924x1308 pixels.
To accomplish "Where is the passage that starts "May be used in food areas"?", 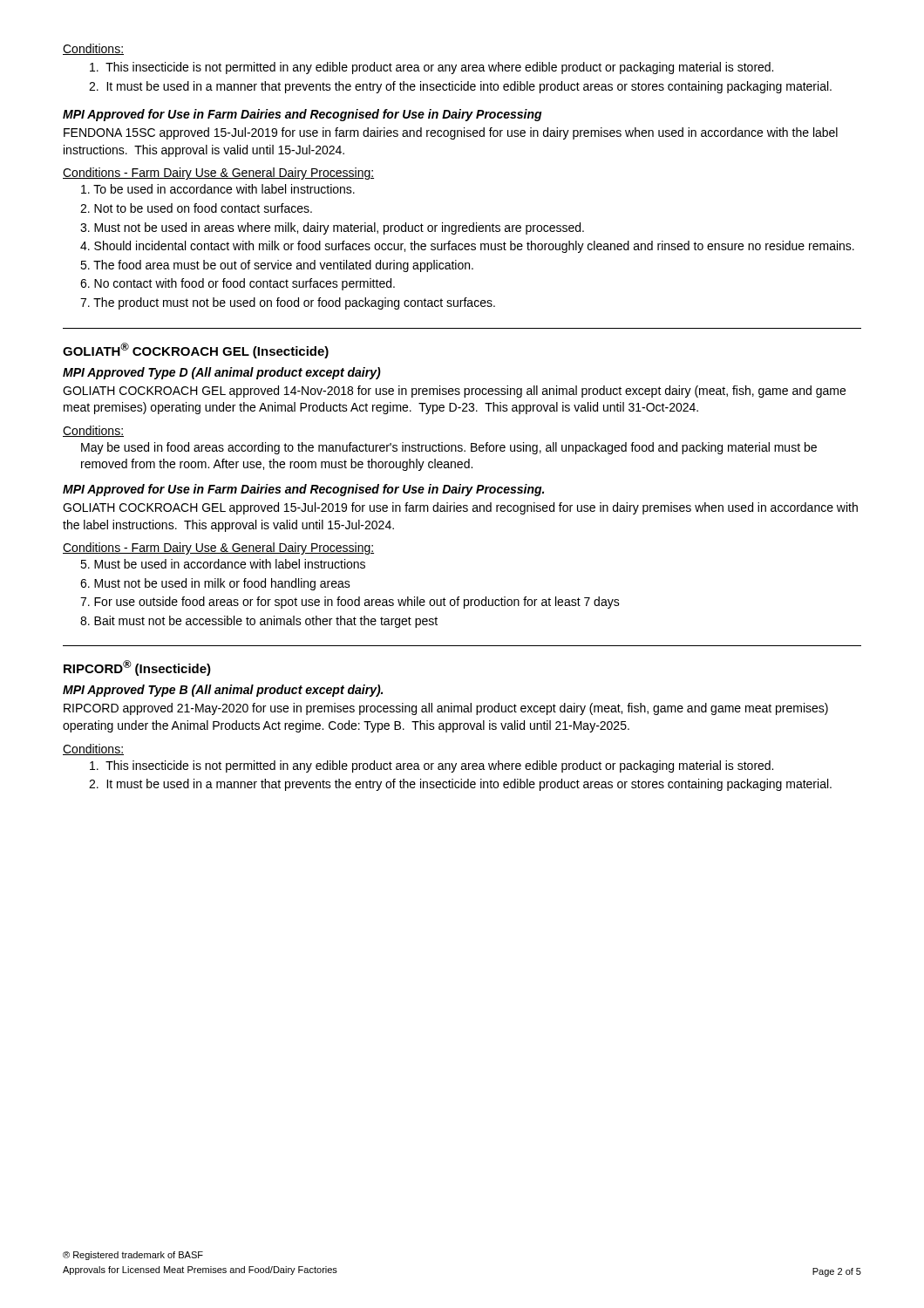I will (x=449, y=456).
